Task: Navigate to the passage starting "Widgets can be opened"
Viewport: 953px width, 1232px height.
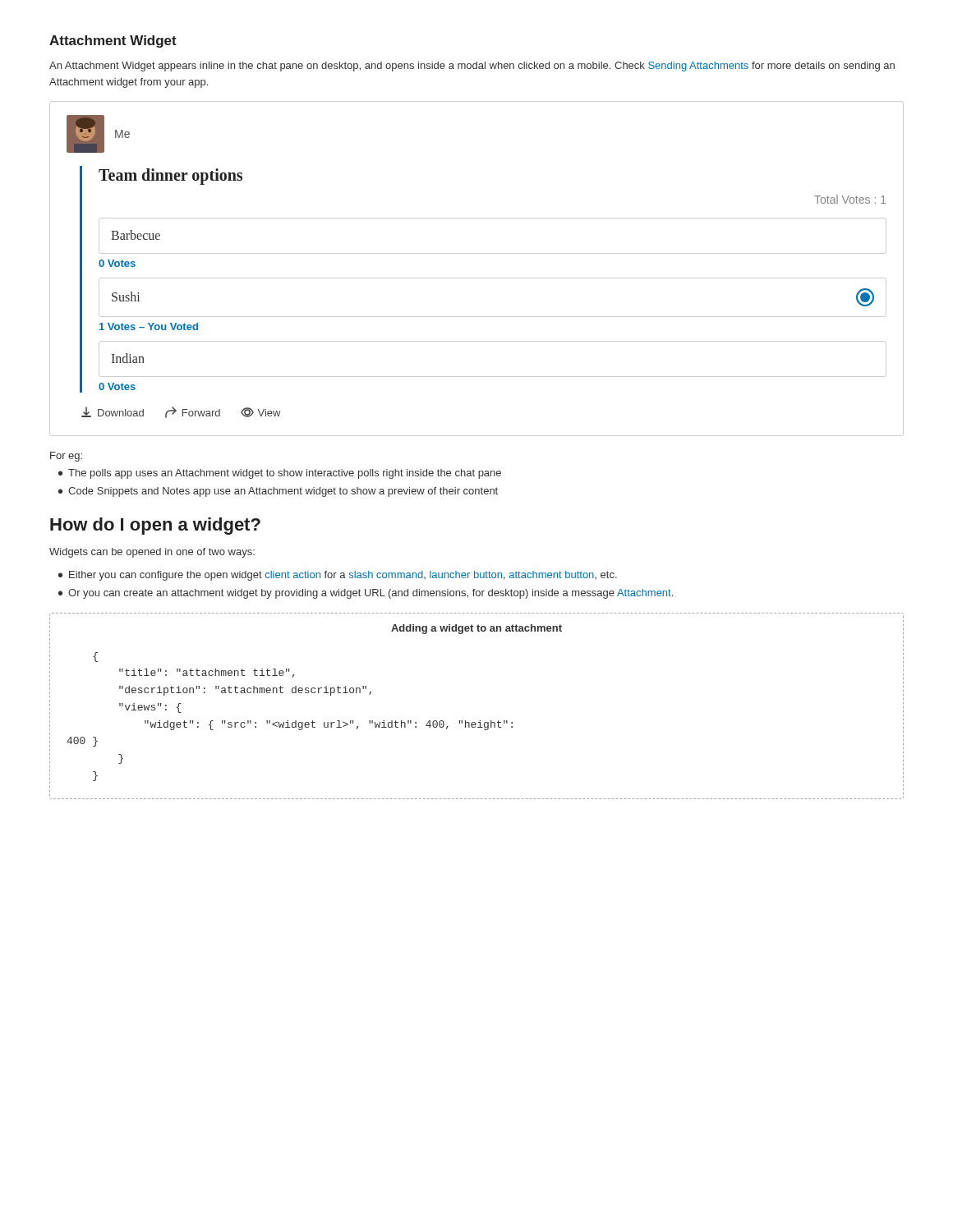Action: [152, 552]
